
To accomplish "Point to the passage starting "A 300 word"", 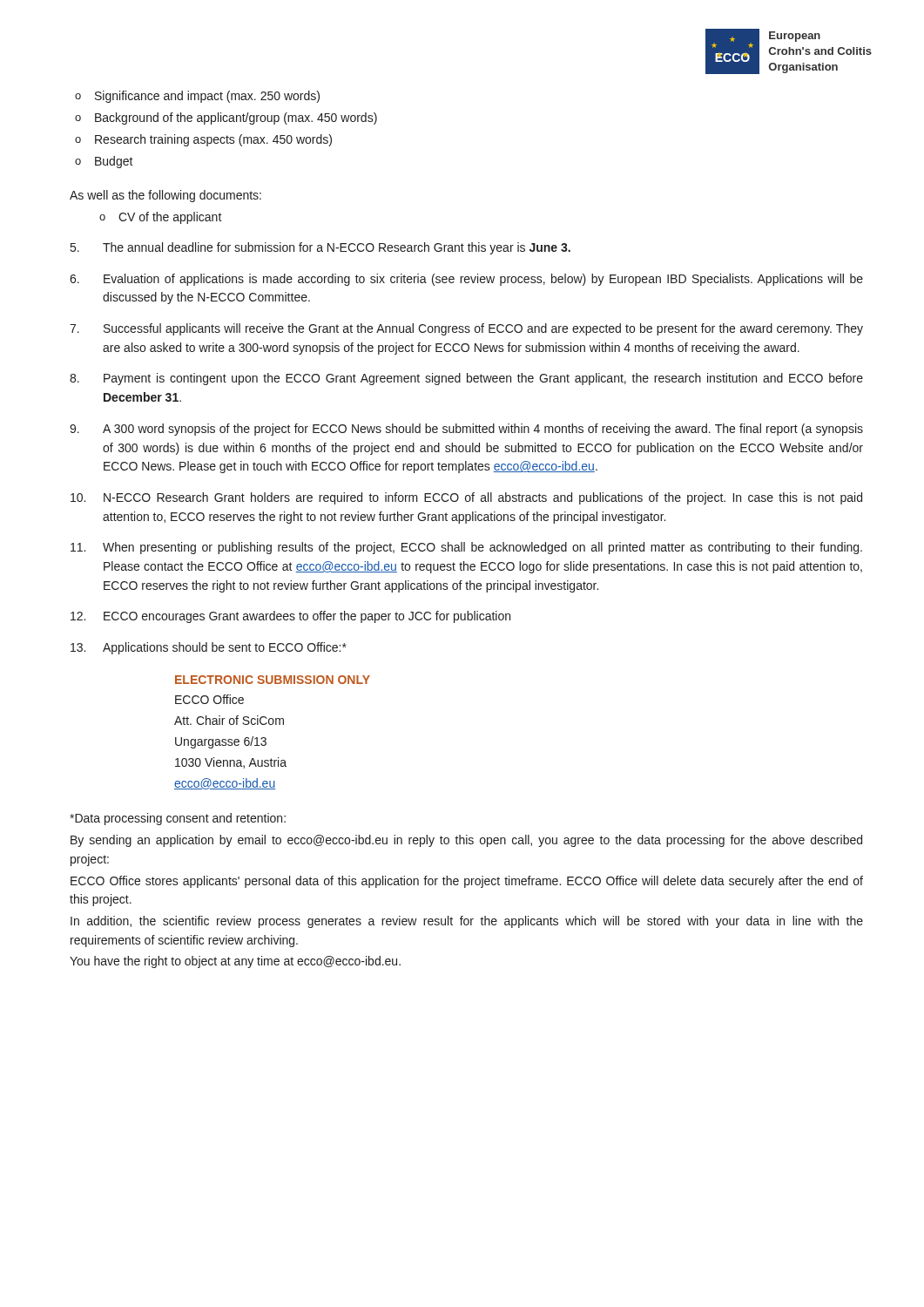I will pyautogui.click(x=483, y=447).
